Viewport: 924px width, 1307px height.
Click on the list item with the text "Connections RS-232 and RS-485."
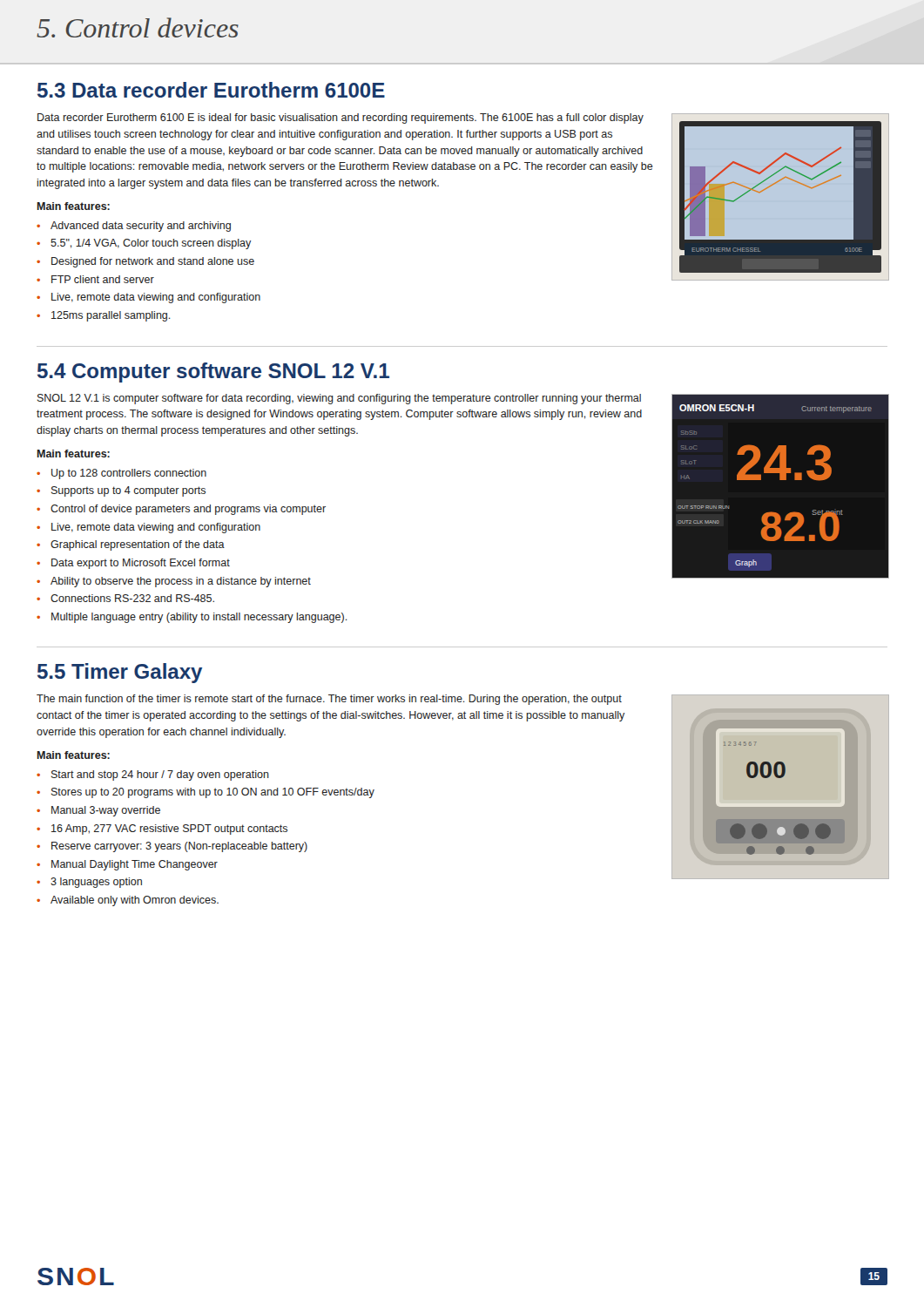pyautogui.click(x=133, y=599)
